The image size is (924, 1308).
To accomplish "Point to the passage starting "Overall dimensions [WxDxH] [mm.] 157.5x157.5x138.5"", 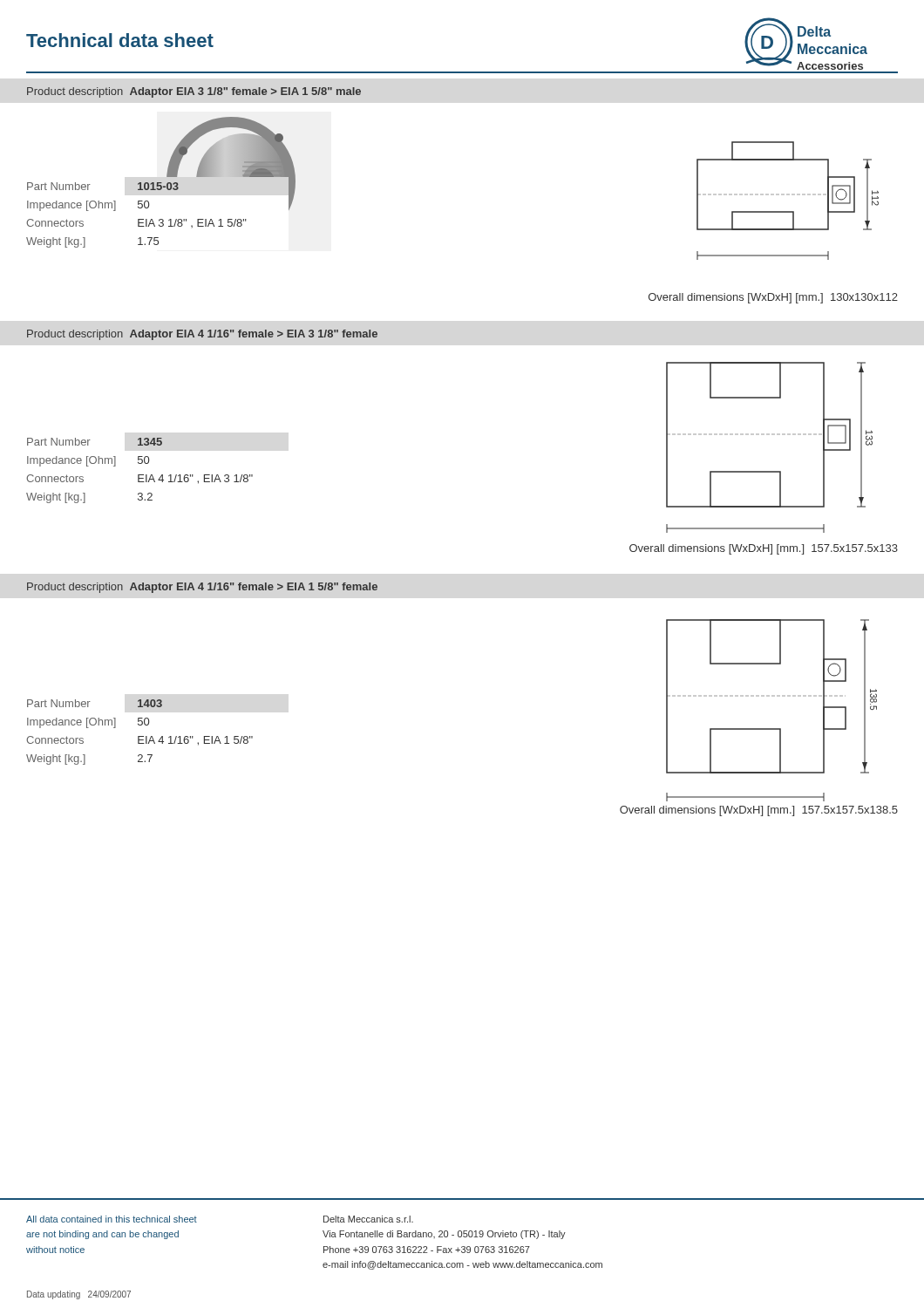I will click(x=759, y=810).
